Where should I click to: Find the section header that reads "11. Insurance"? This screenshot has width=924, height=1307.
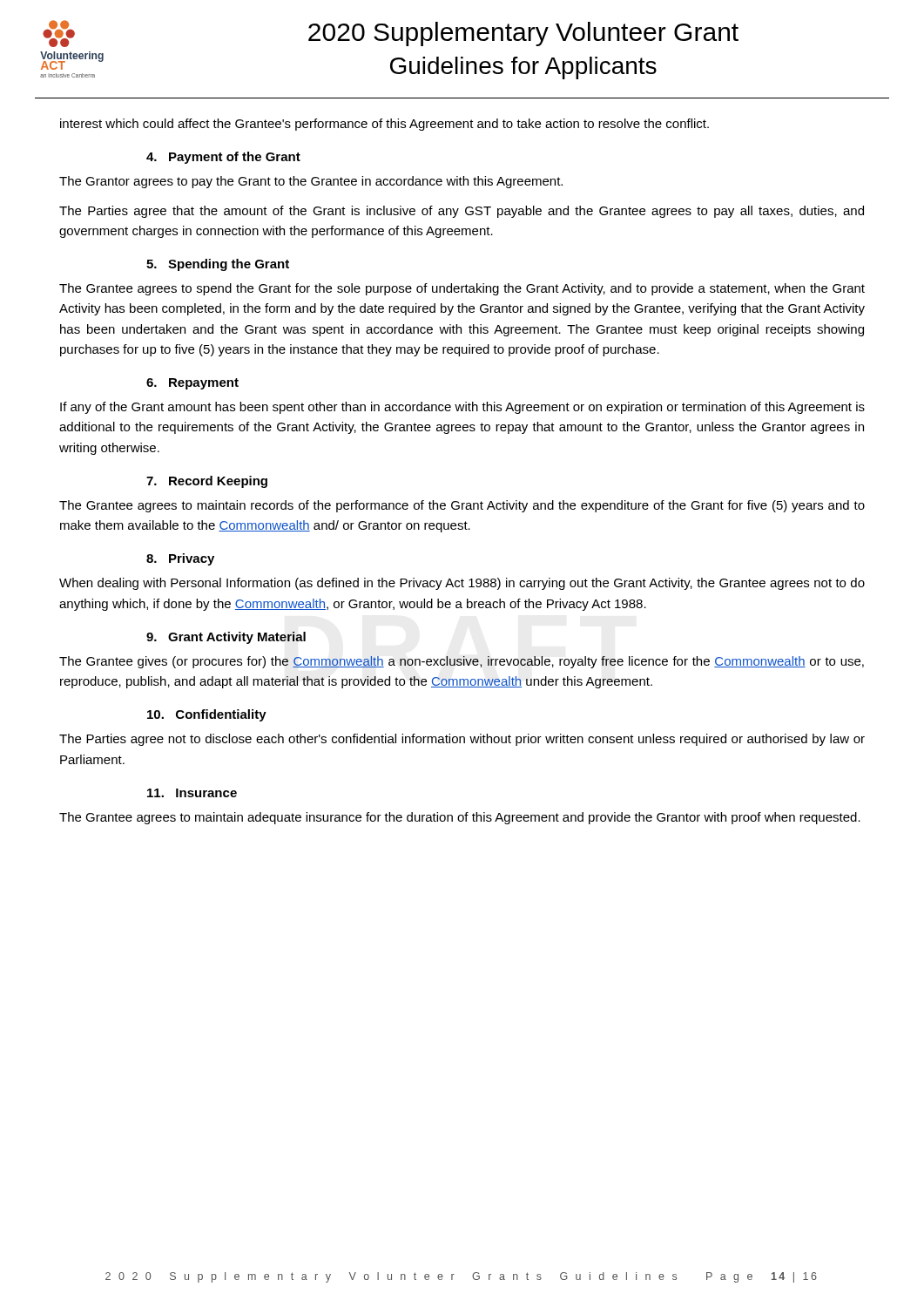[x=192, y=792]
